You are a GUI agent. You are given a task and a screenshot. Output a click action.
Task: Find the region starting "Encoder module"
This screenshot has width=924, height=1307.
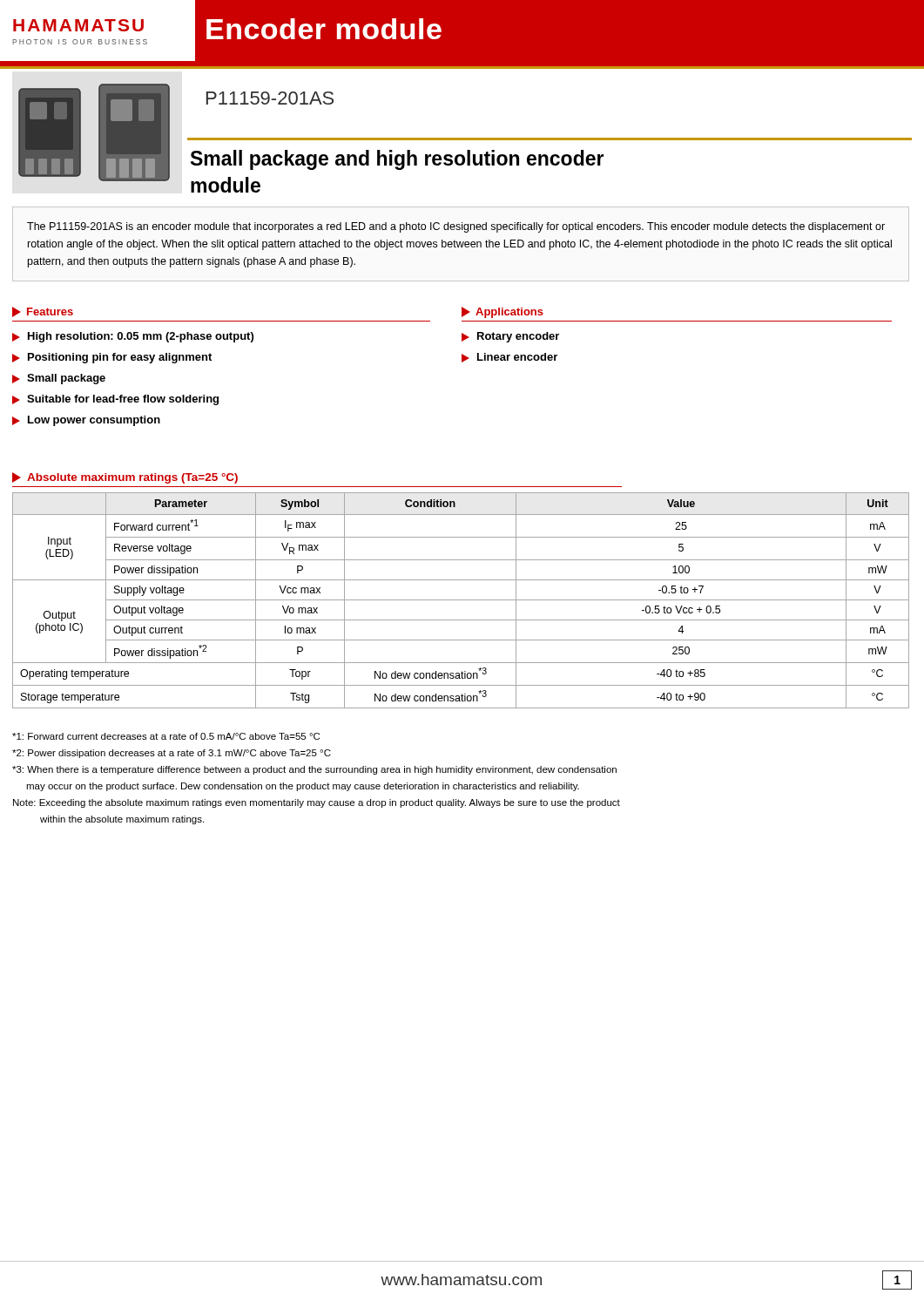[324, 29]
